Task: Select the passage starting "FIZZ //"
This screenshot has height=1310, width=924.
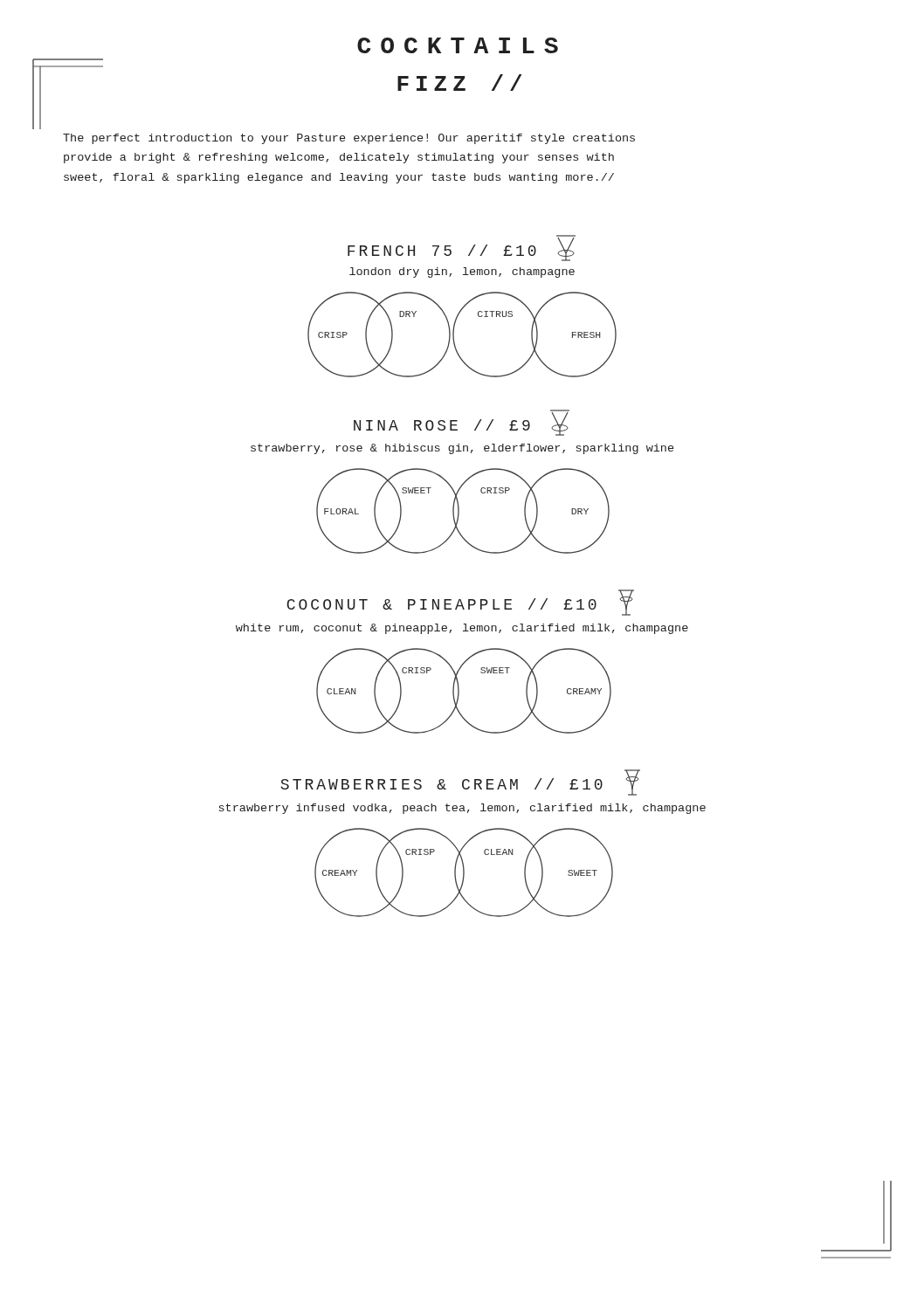Action: tap(462, 85)
